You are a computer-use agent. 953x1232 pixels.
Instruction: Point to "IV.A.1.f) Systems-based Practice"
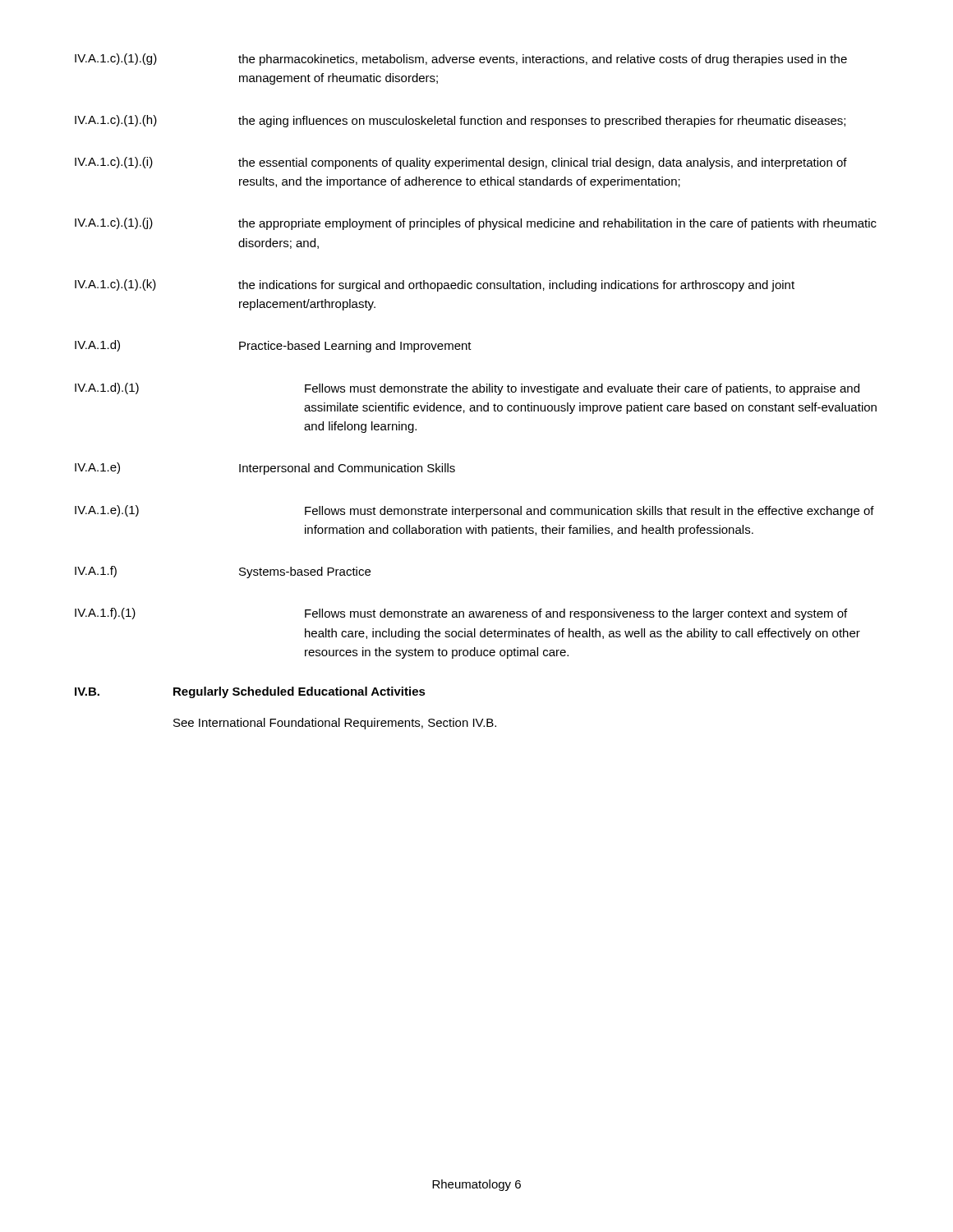pos(92,572)
